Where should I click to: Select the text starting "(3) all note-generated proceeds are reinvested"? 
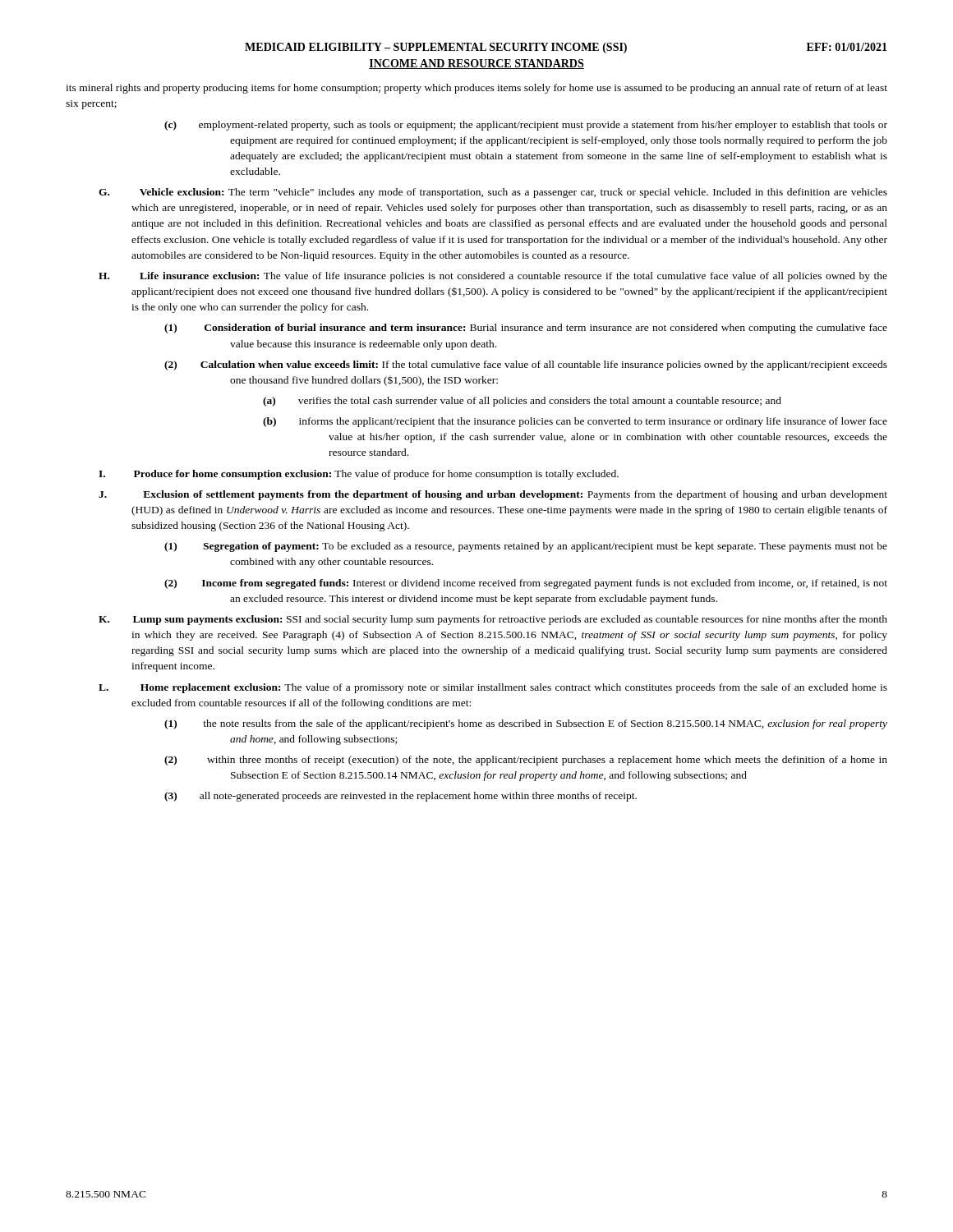tap(434, 796)
